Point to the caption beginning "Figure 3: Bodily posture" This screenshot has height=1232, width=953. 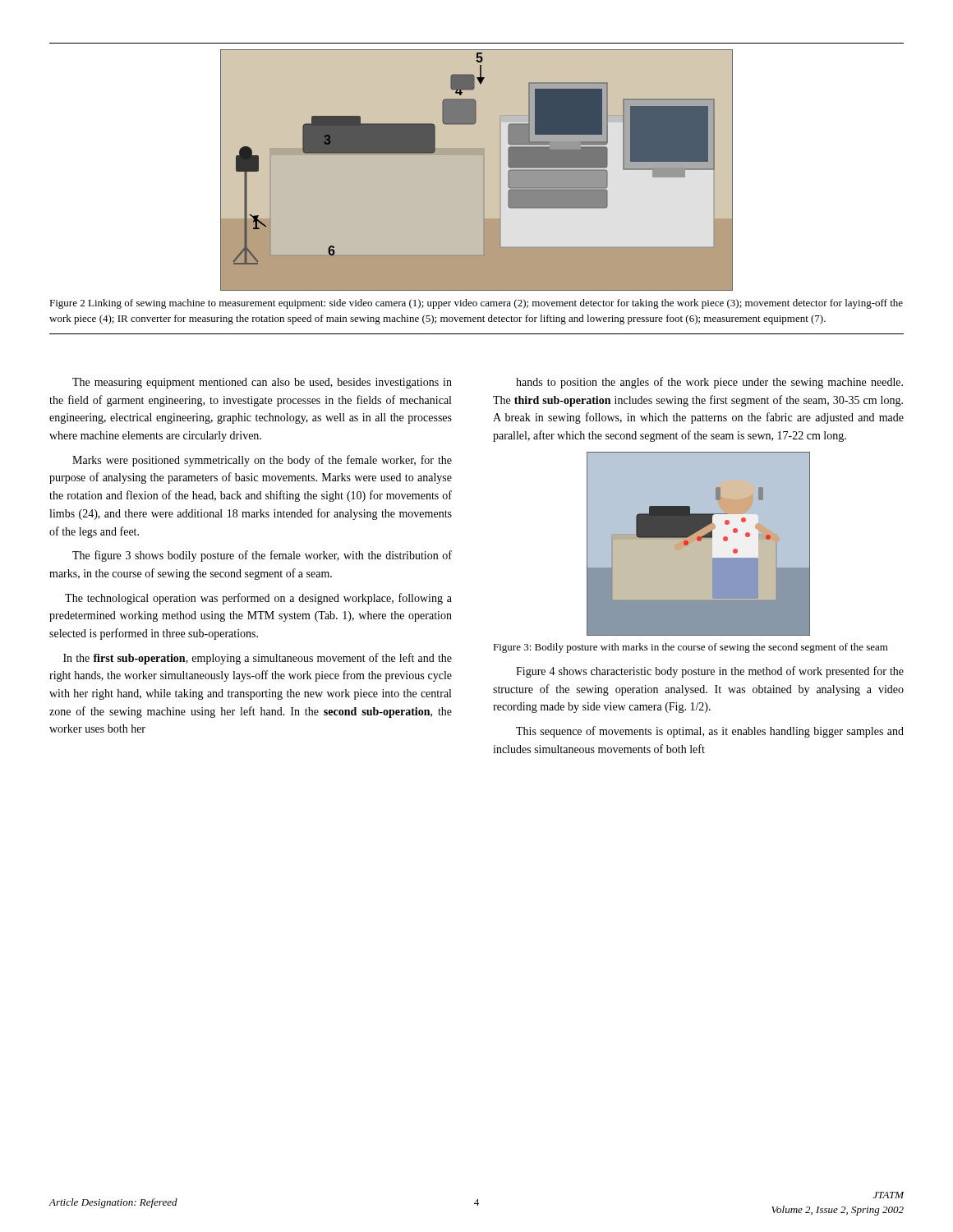coord(690,647)
